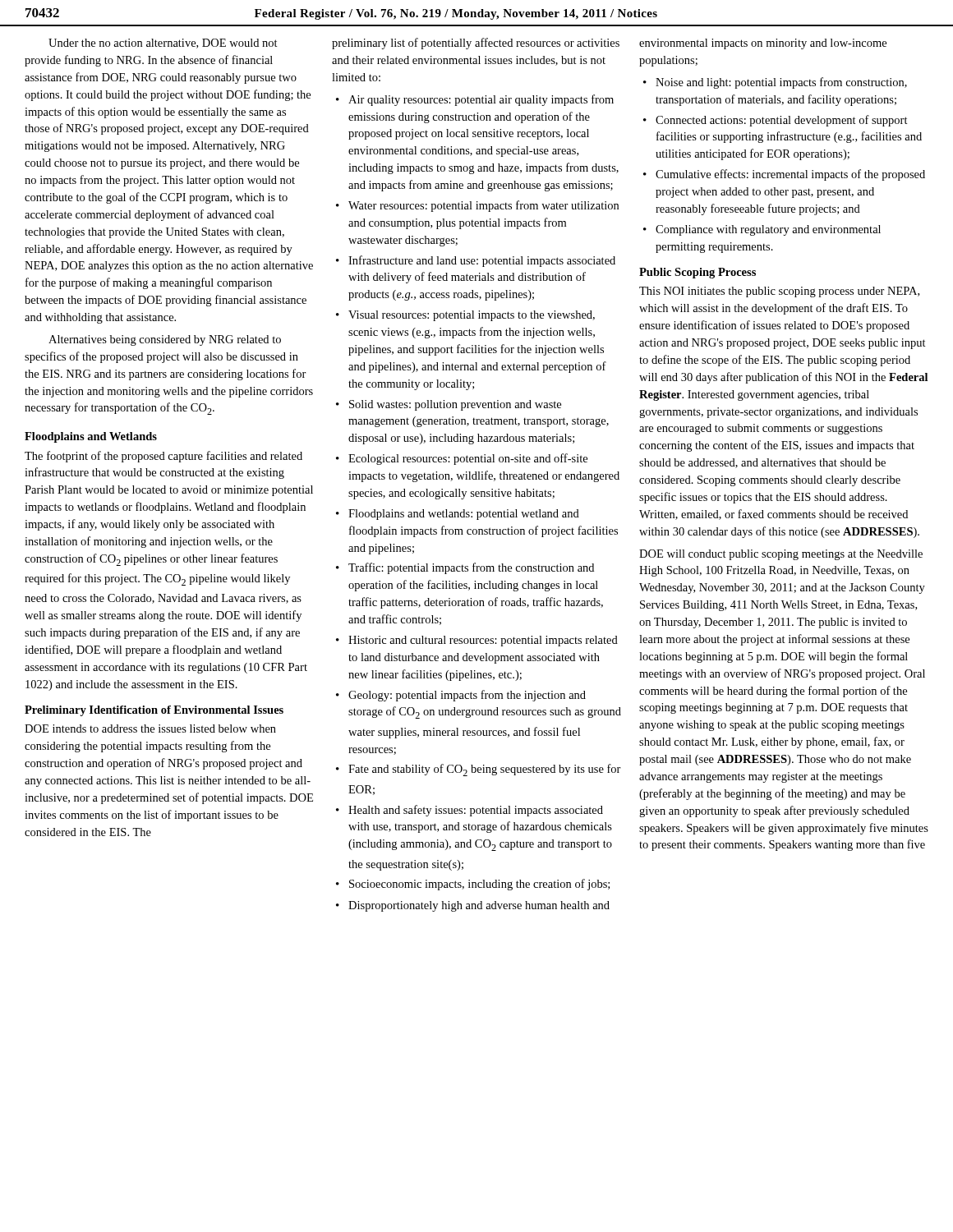This screenshot has height=1232, width=953.
Task: Find the text block starting "• Visual resources: potential impacts to"
Action: (478, 349)
